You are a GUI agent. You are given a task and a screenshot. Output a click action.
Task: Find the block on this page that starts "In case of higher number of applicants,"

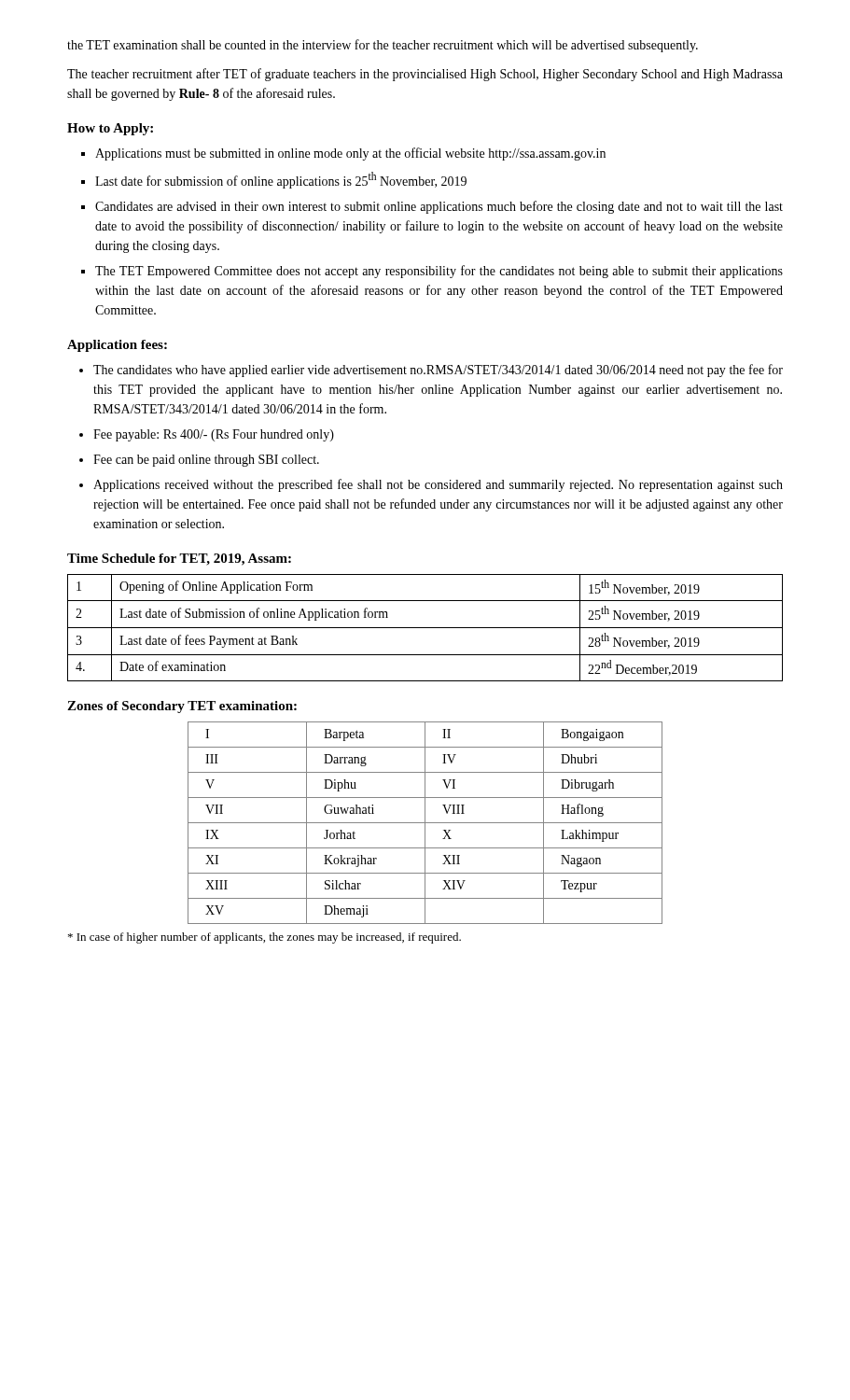point(264,937)
